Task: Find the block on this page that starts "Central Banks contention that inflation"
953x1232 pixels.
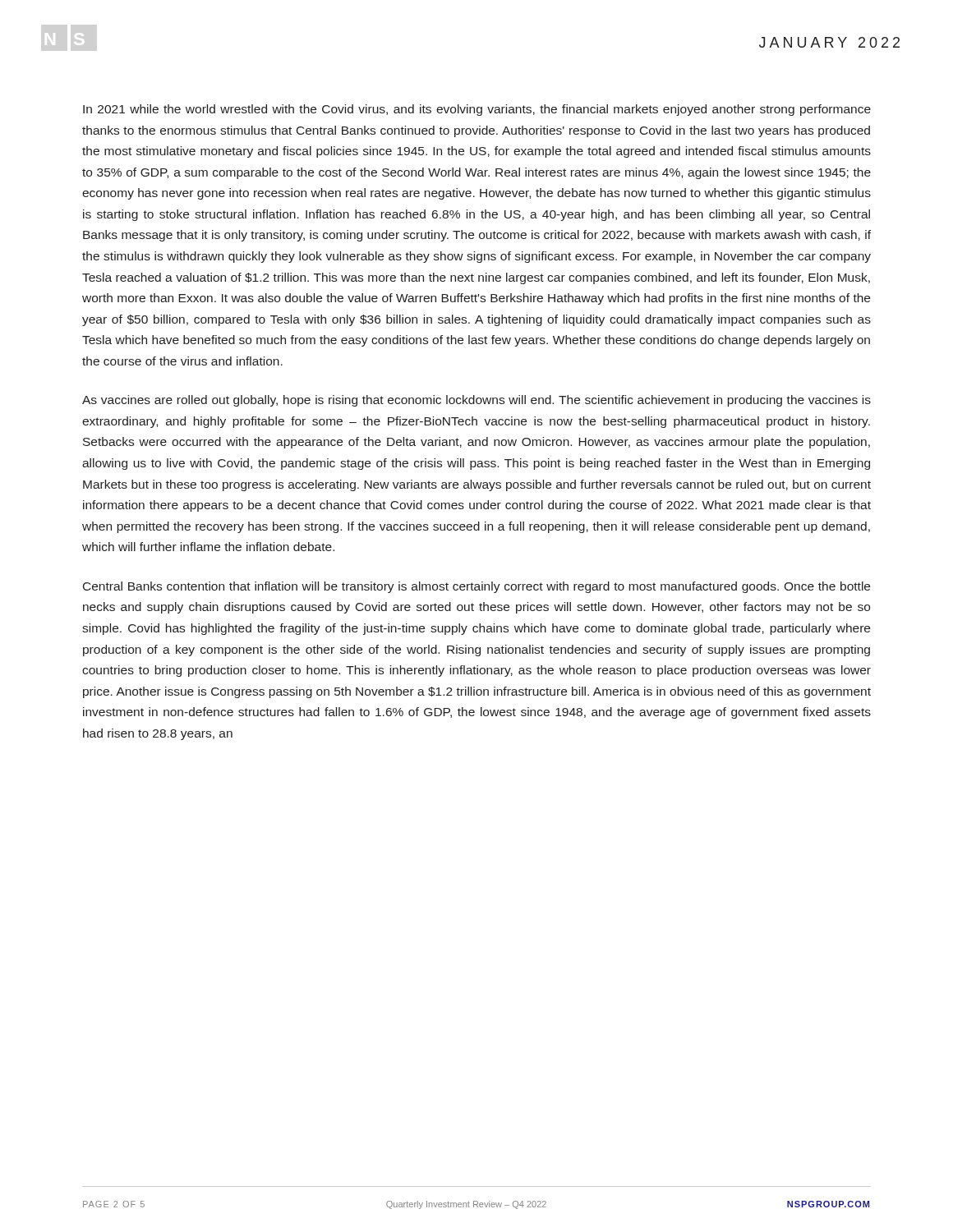Action: coord(476,659)
